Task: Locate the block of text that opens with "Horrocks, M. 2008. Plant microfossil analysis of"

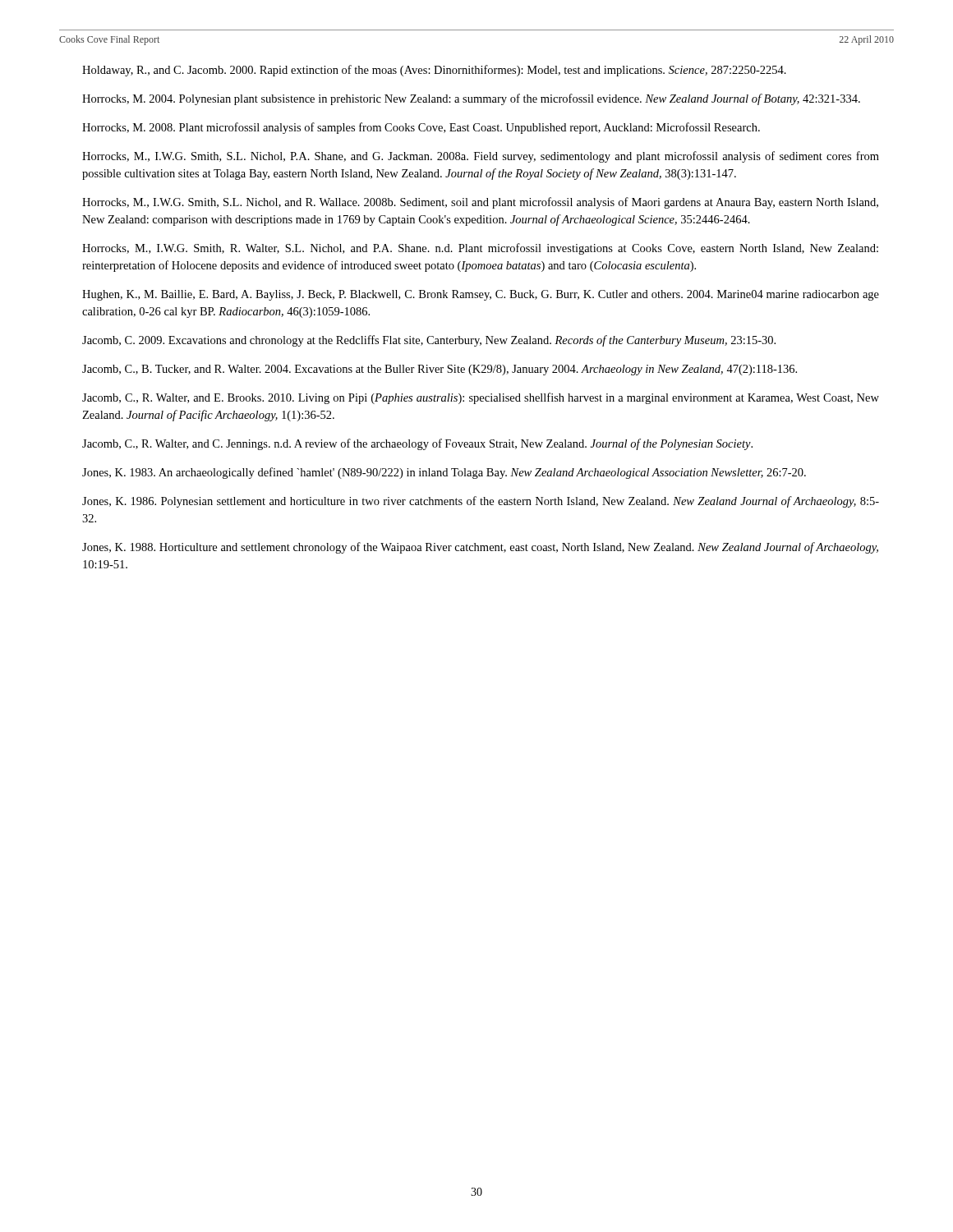Action: [x=481, y=128]
